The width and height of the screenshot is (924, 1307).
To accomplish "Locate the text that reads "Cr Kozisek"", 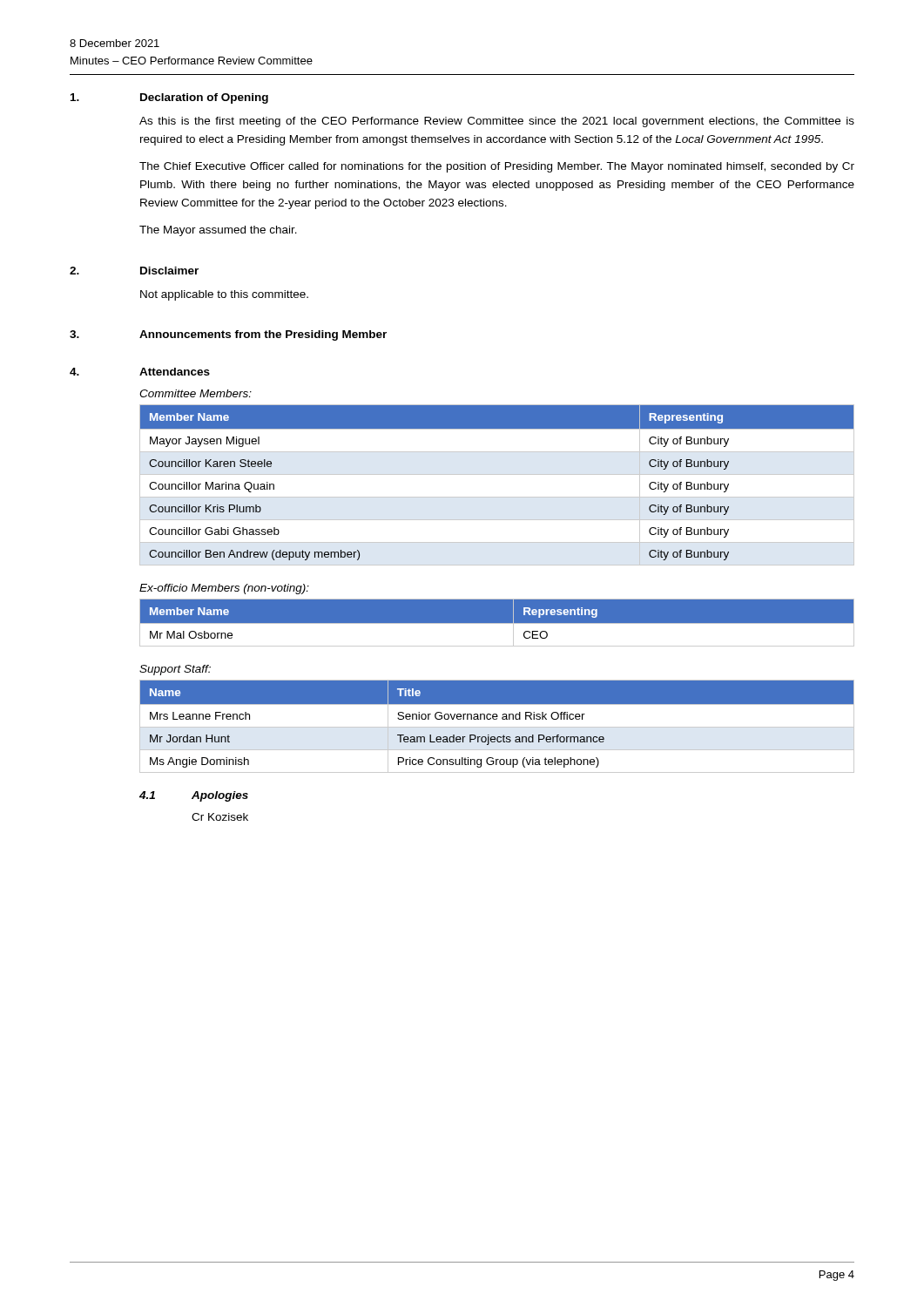I will tap(220, 817).
